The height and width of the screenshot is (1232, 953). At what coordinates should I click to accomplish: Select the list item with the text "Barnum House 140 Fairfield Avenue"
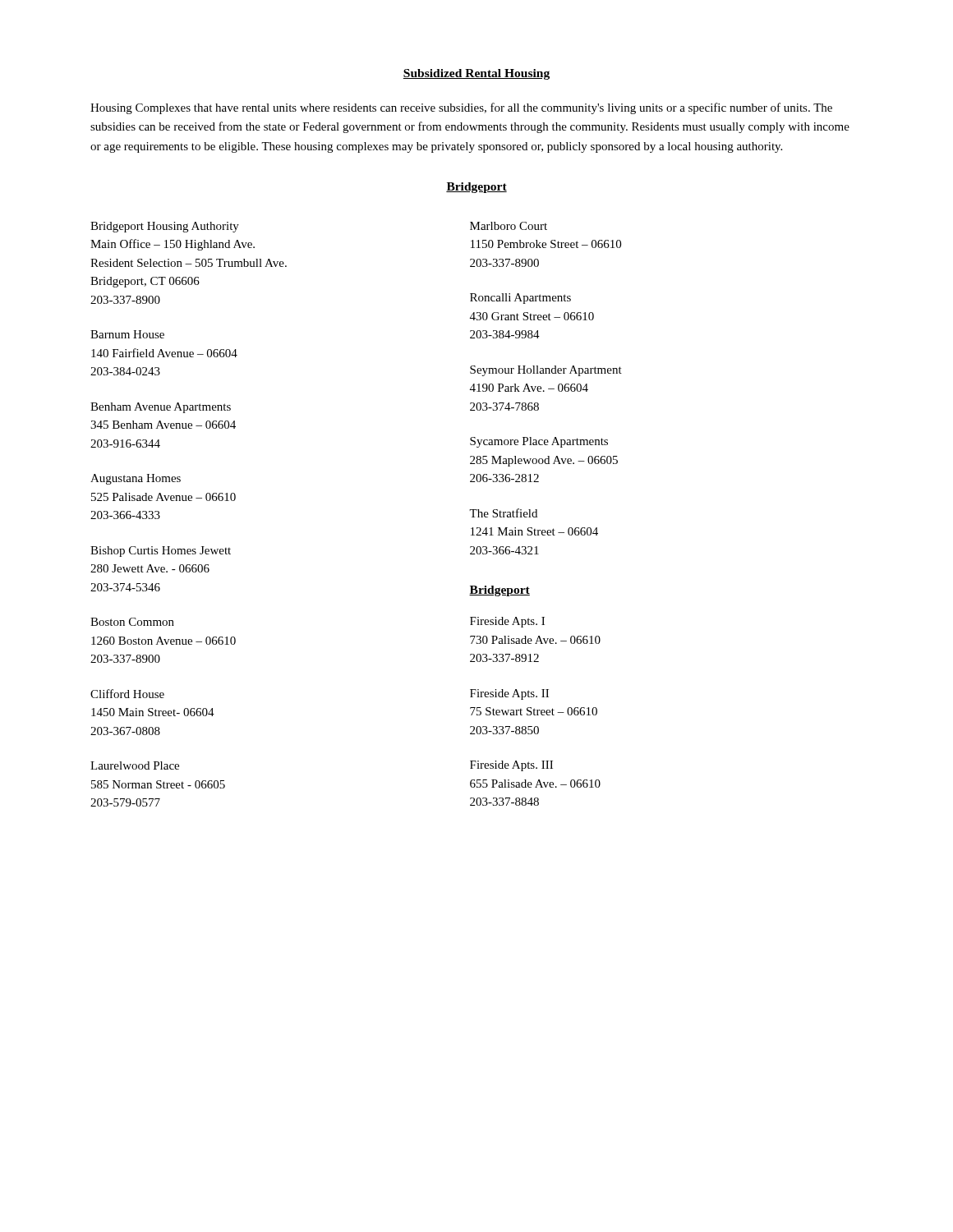coord(164,353)
